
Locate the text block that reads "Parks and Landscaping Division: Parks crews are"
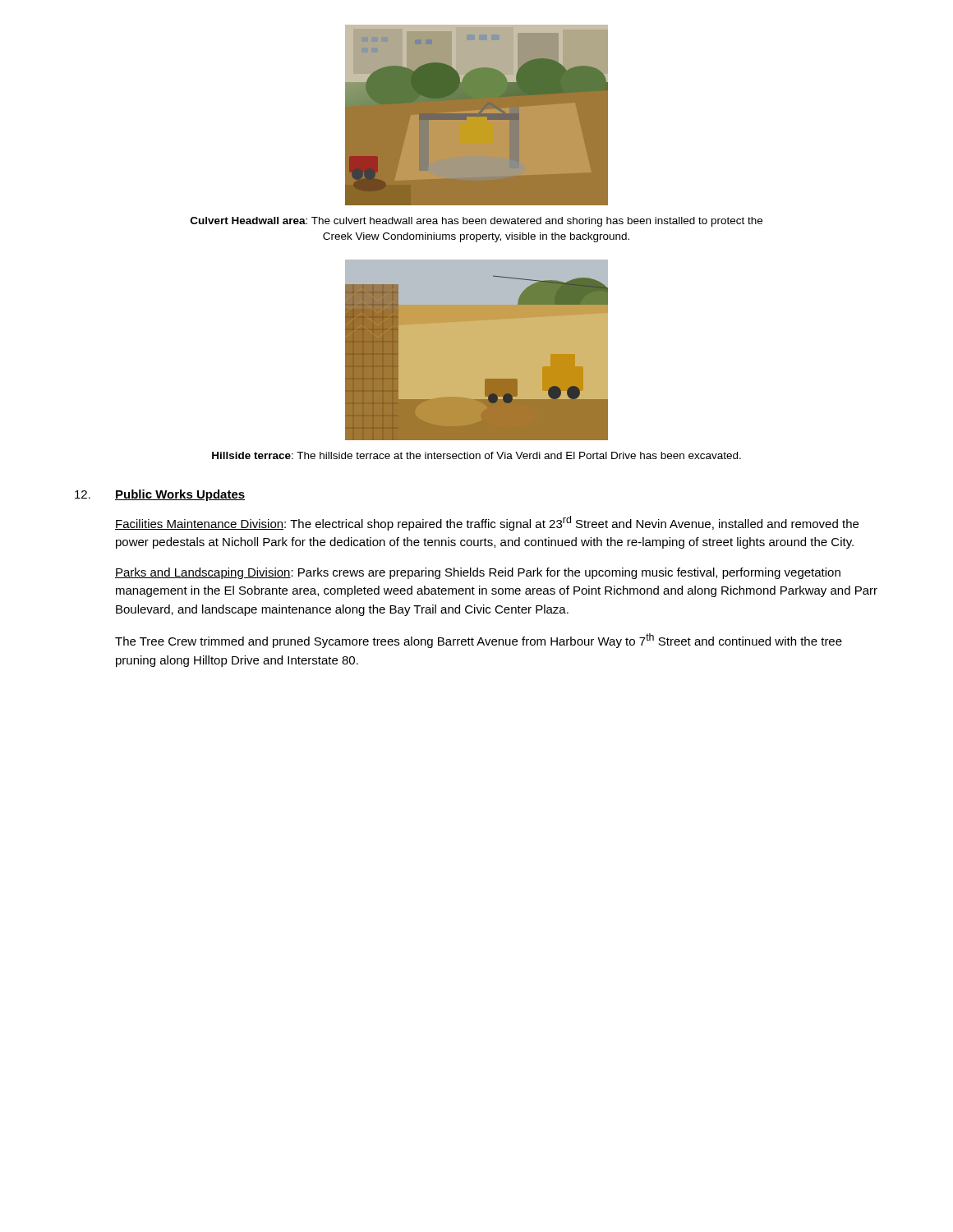coord(496,590)
